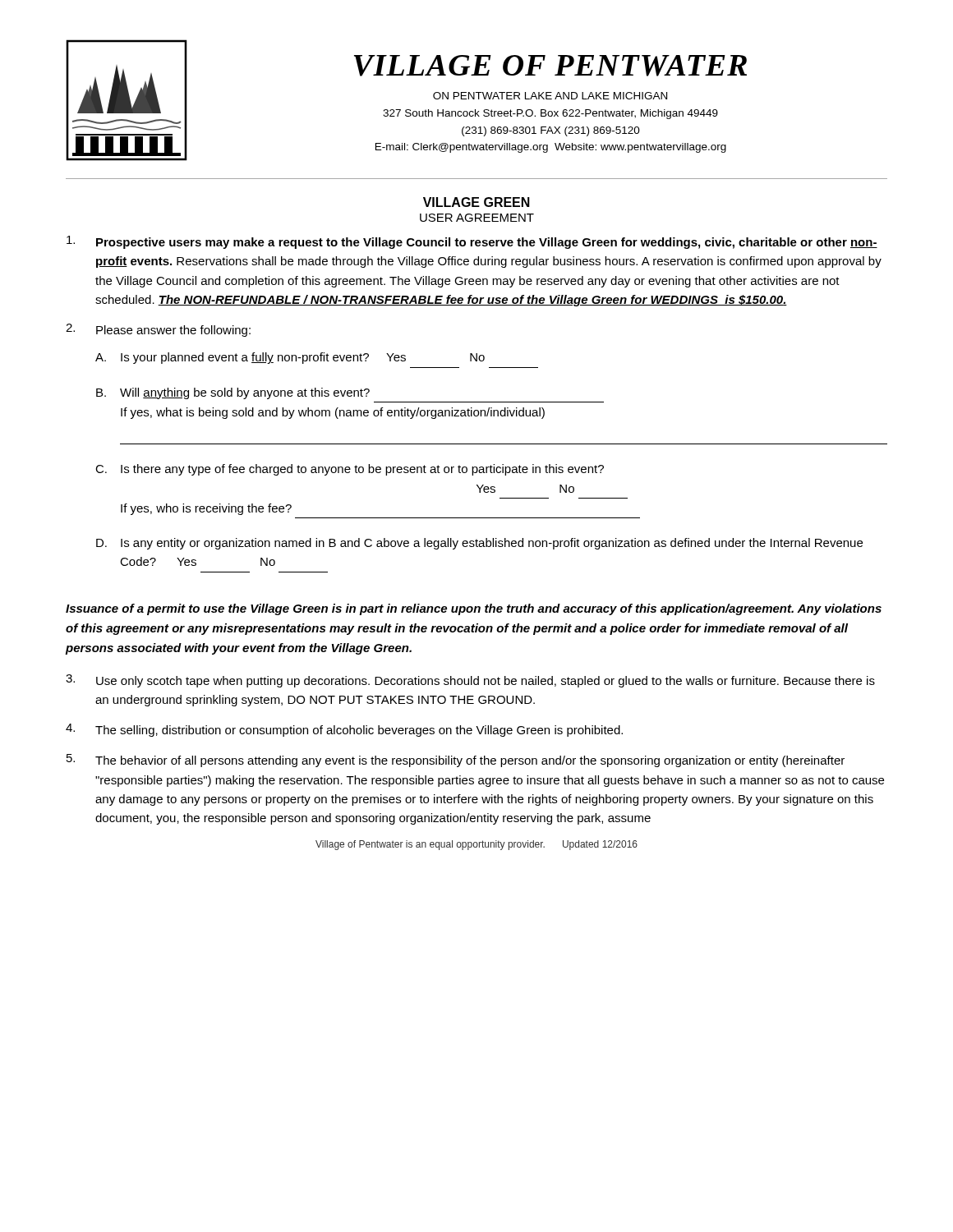Find the block on this page that starts "B. Will anything"
953x1232 pixels.
pyautogui.click(x=491, y=413)
